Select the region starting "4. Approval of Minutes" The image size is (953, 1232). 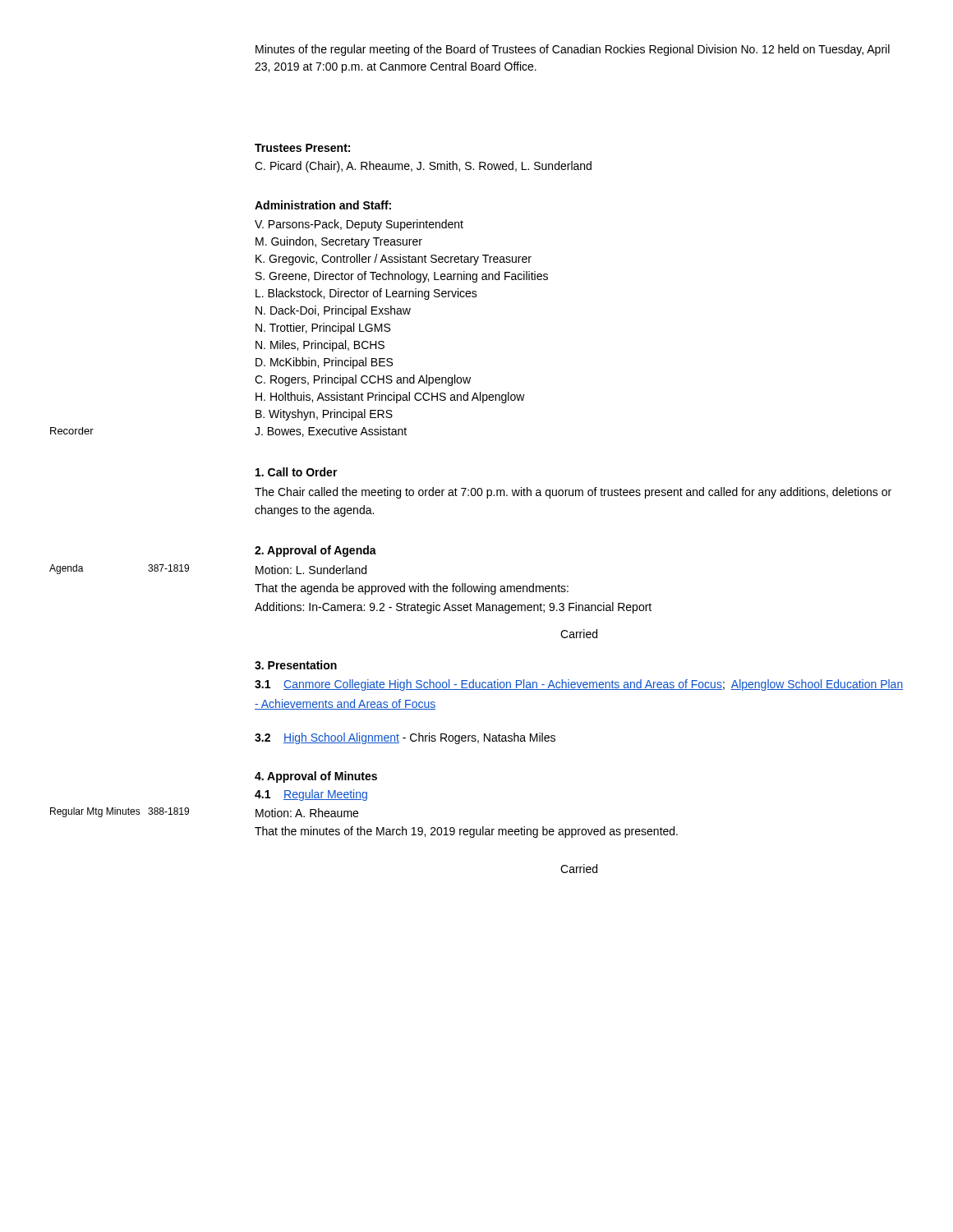(x=316, y=776)
